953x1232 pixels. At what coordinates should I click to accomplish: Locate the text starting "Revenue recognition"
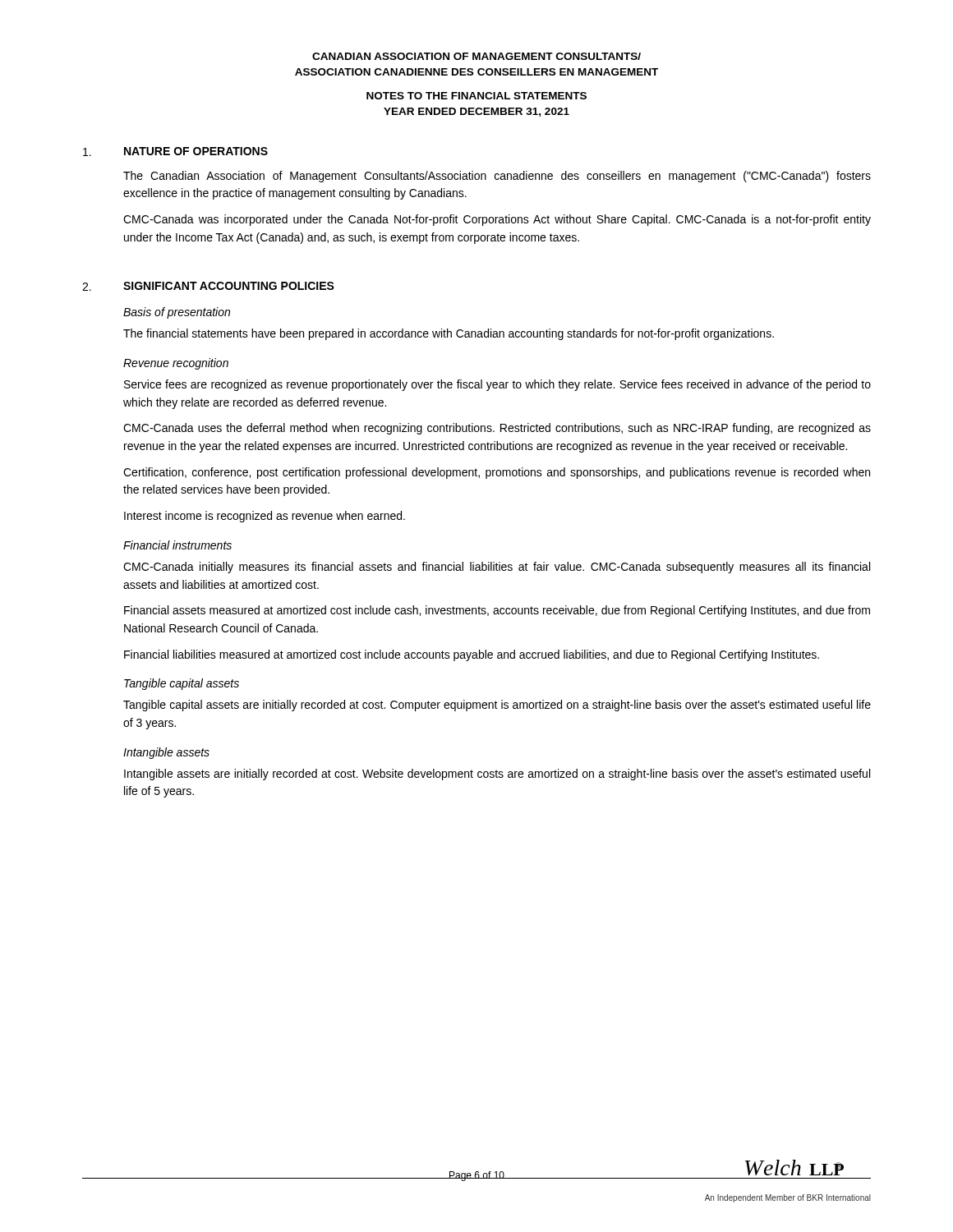tap(176, 363)
